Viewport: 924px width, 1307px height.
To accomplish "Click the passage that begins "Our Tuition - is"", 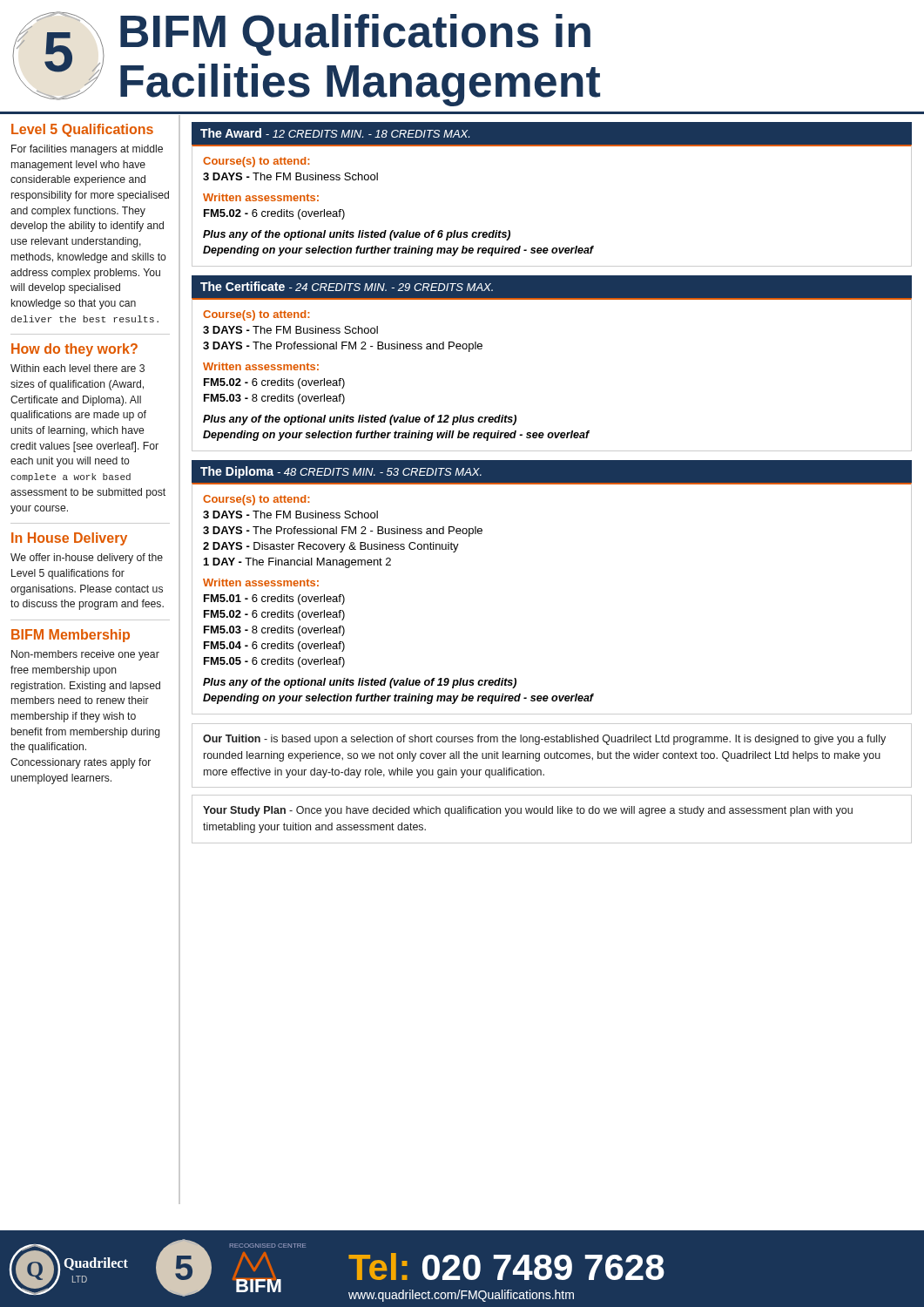I will tap(544, 755).
